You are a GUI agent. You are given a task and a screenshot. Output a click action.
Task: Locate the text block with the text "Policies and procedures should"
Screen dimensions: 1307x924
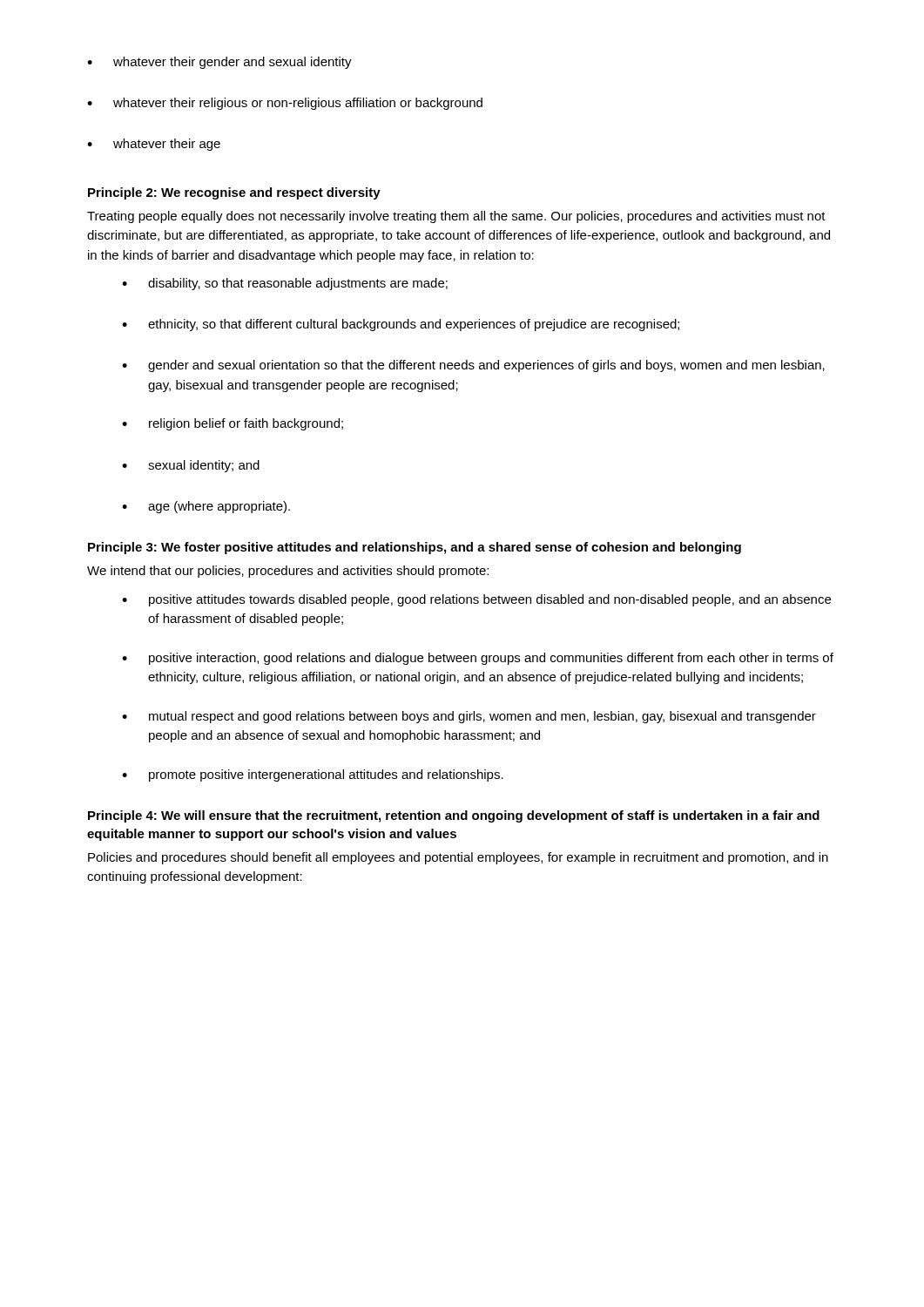click(458, 866)
